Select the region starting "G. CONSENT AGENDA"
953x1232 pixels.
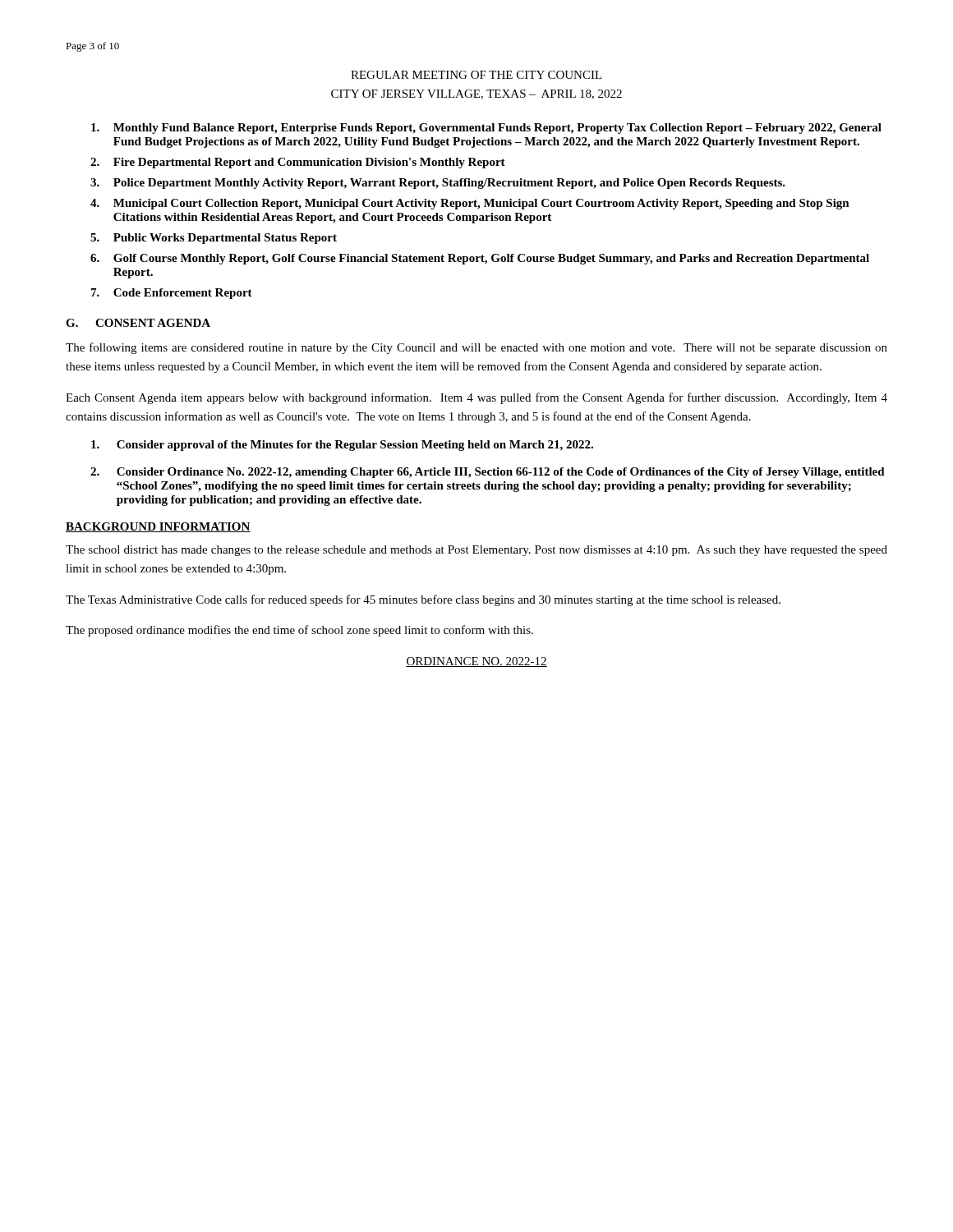tap(138, 323)
